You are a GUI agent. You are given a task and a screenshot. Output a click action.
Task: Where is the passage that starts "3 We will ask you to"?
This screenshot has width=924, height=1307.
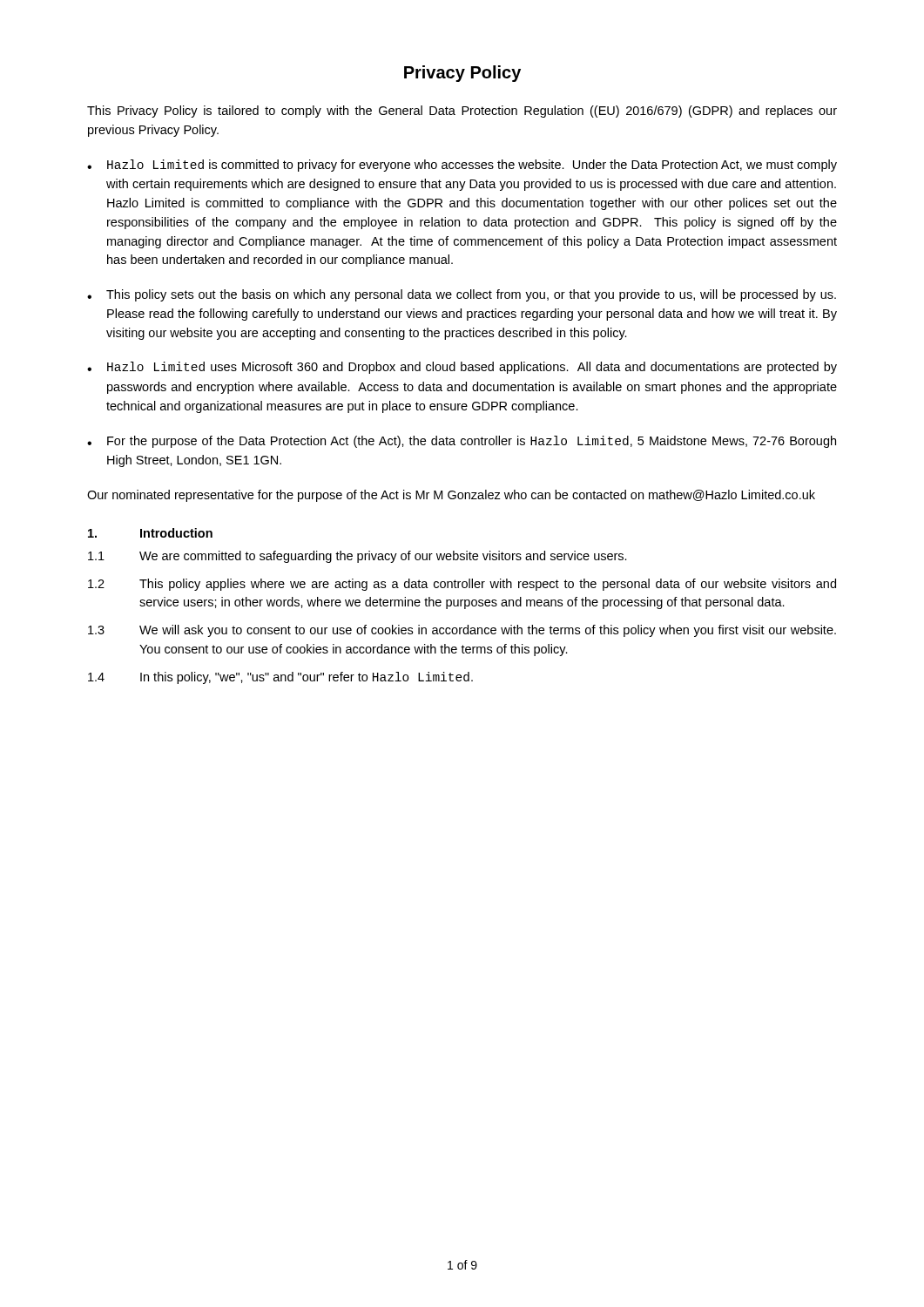[x=462, y=640]
